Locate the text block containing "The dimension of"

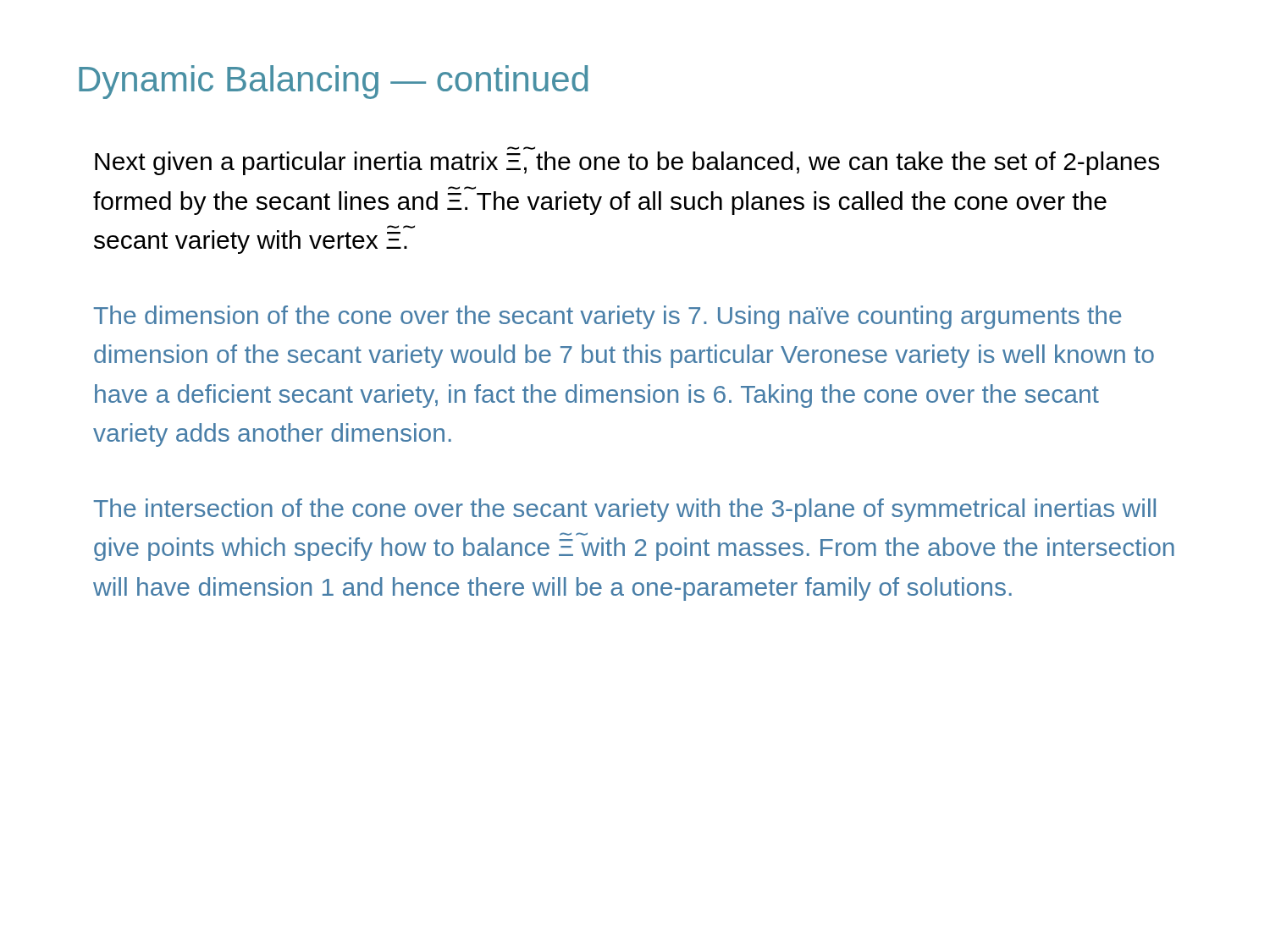click(624, 374)
